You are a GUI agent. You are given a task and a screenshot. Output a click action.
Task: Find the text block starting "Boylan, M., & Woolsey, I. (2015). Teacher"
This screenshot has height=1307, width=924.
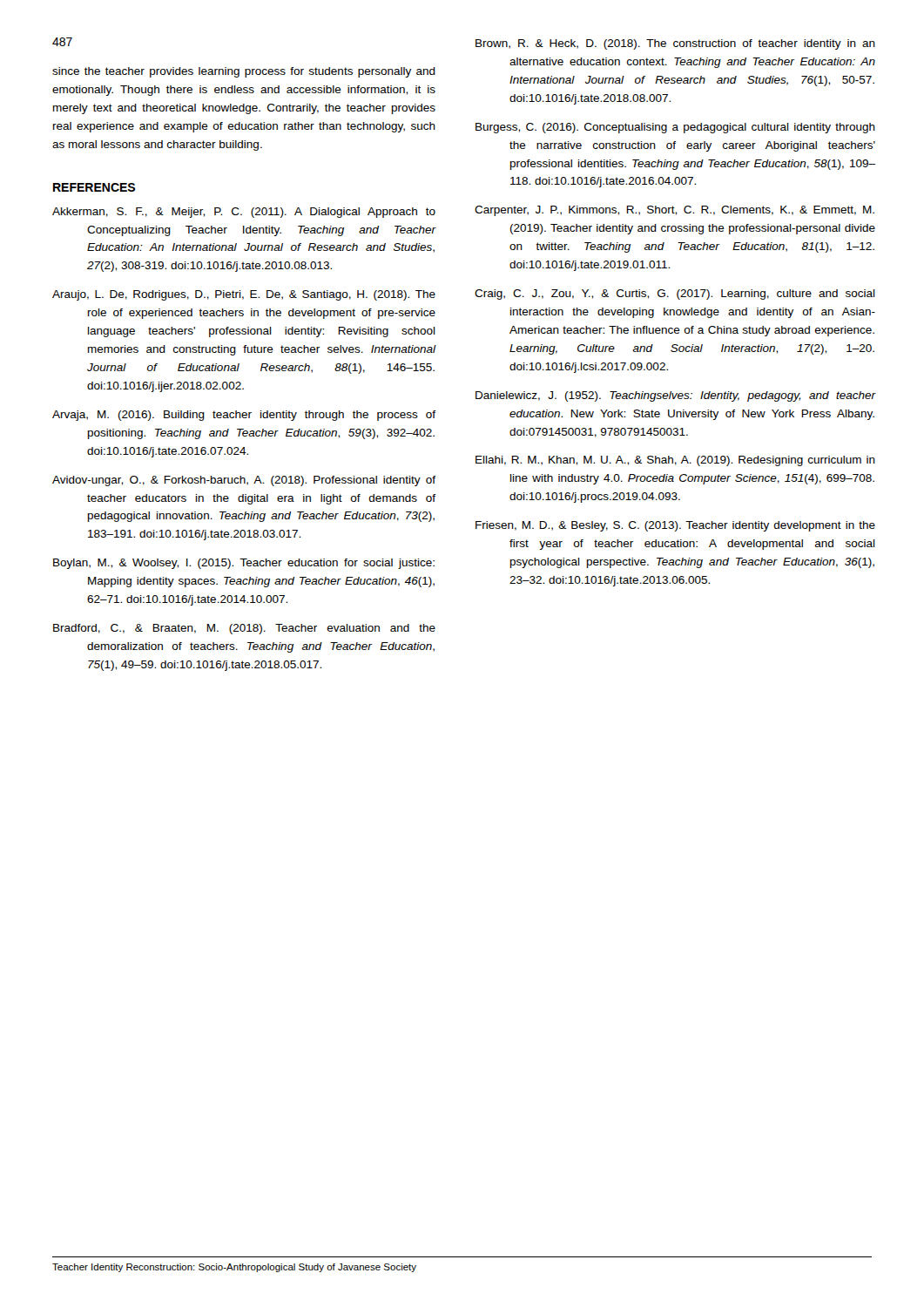click(244, 581)
